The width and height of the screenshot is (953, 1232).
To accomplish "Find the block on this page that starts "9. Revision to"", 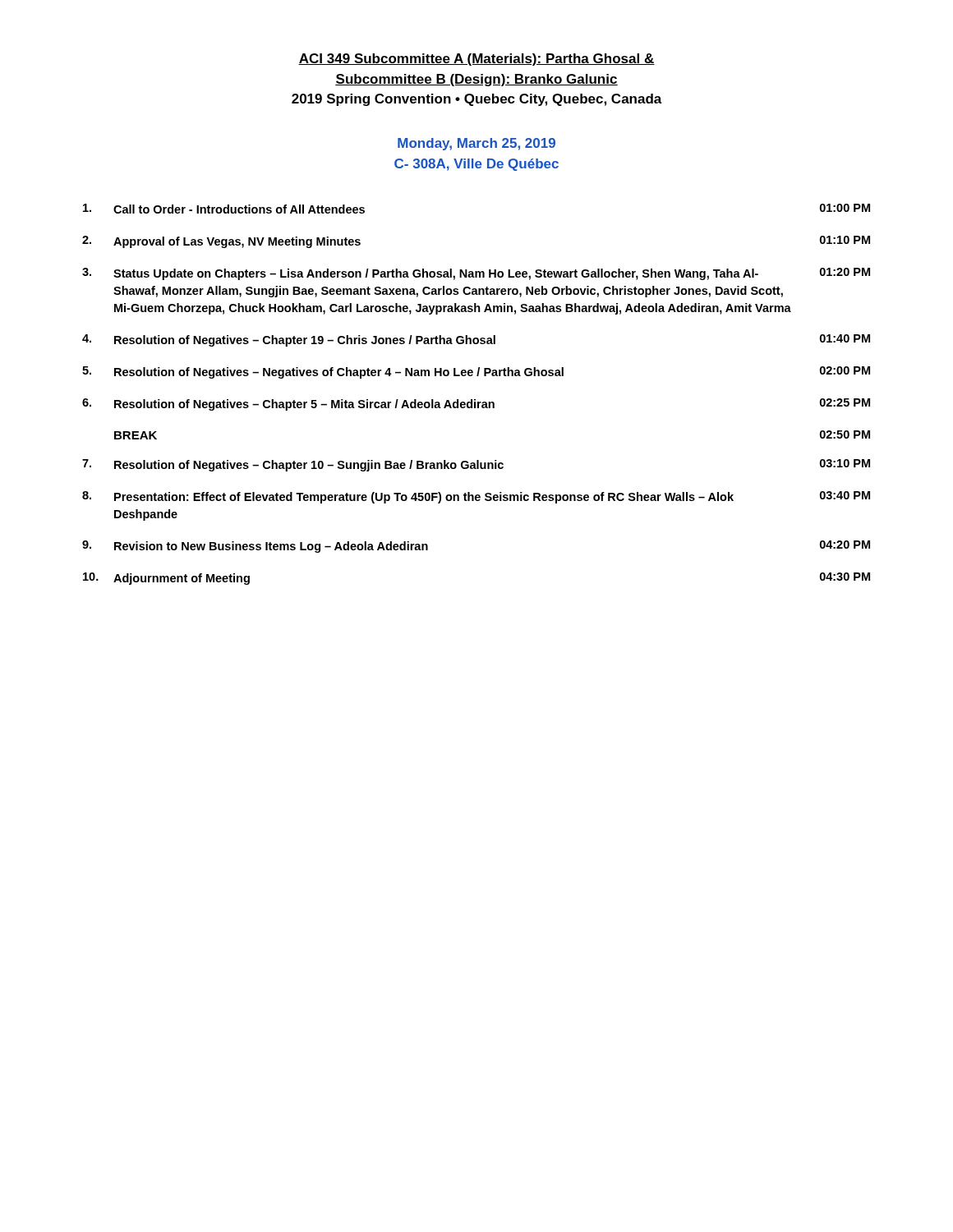I will (x=269, y=547).
